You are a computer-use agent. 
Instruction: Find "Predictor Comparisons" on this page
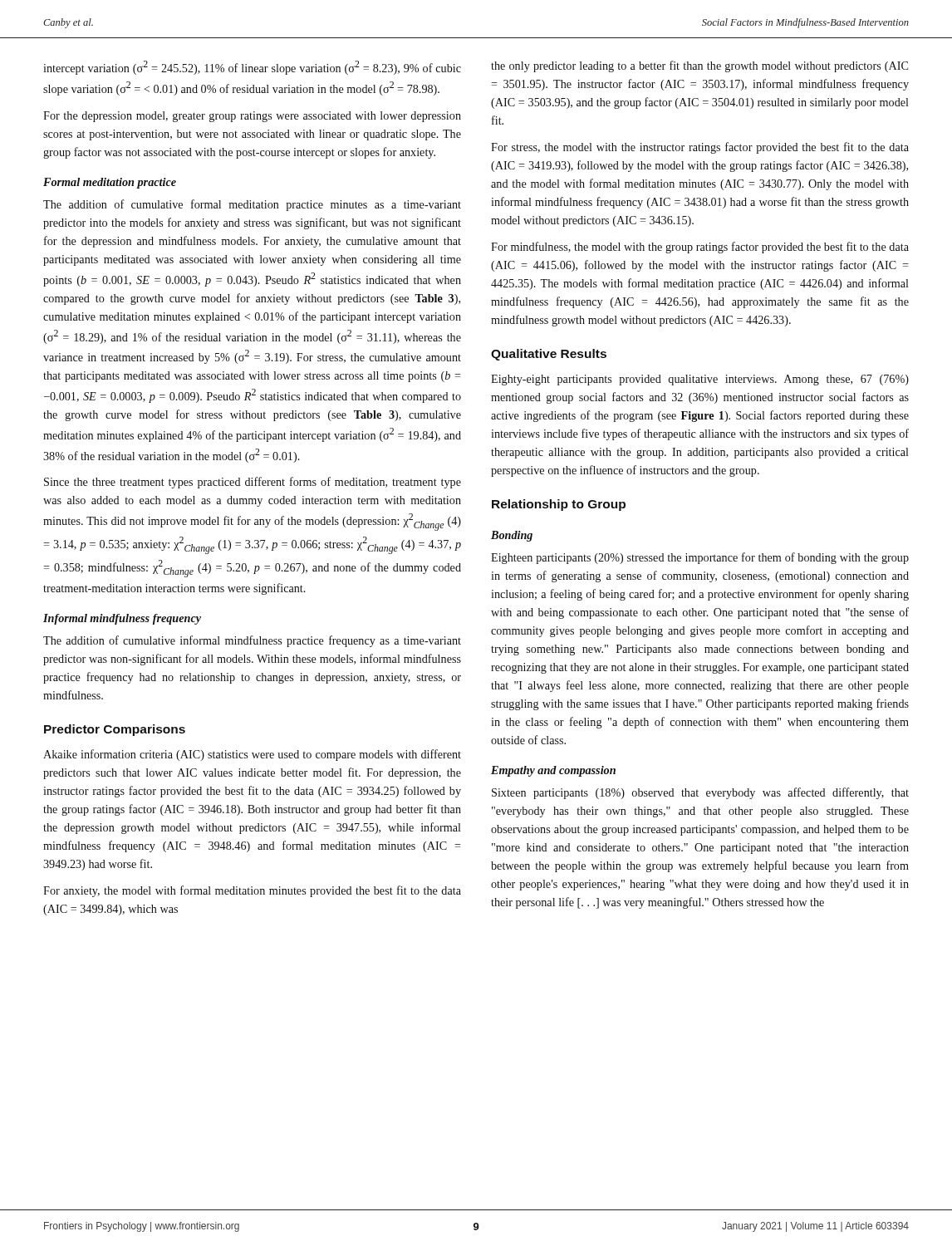[x=114, y=729]
